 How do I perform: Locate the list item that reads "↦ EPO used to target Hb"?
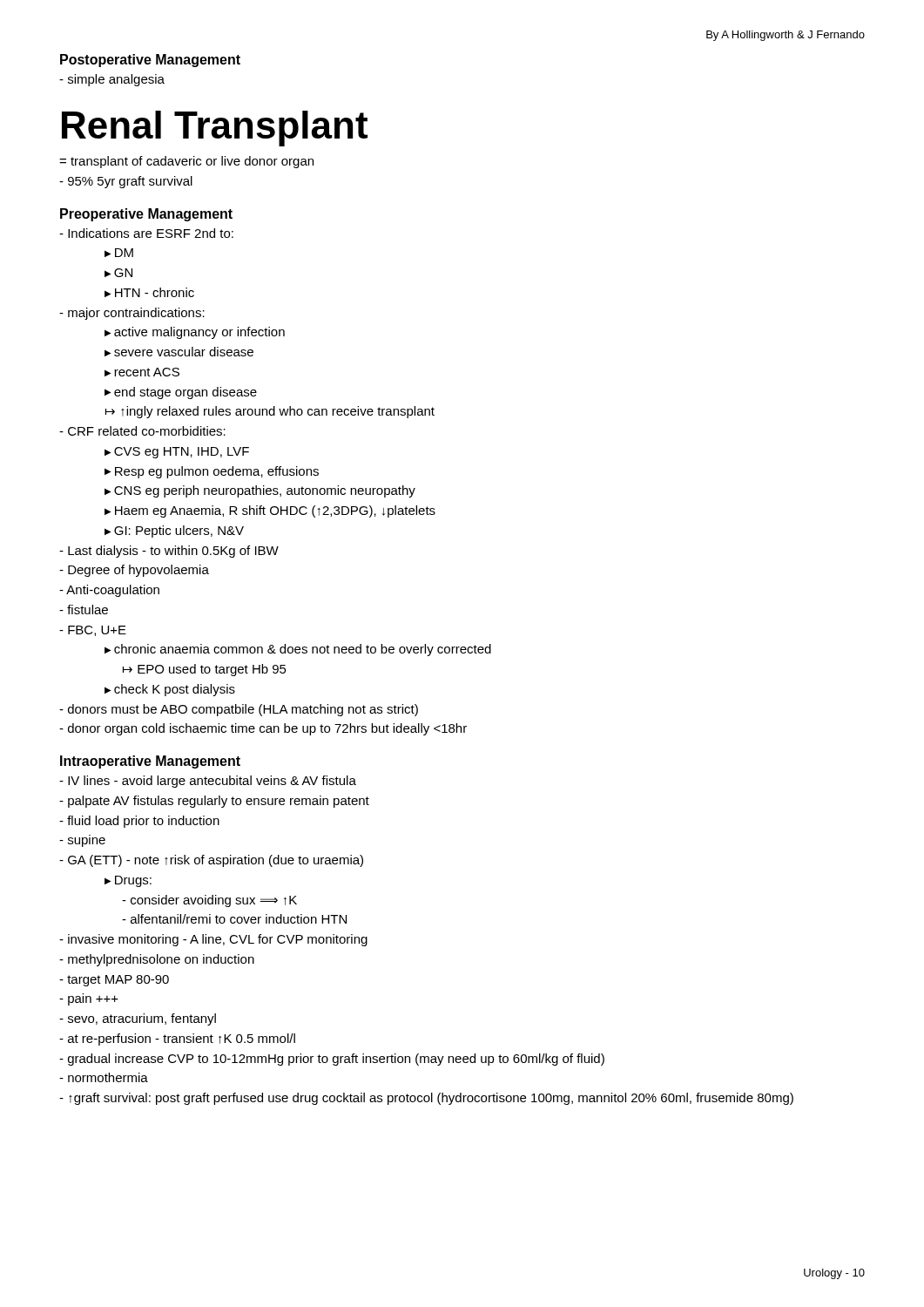pos(204,669)
